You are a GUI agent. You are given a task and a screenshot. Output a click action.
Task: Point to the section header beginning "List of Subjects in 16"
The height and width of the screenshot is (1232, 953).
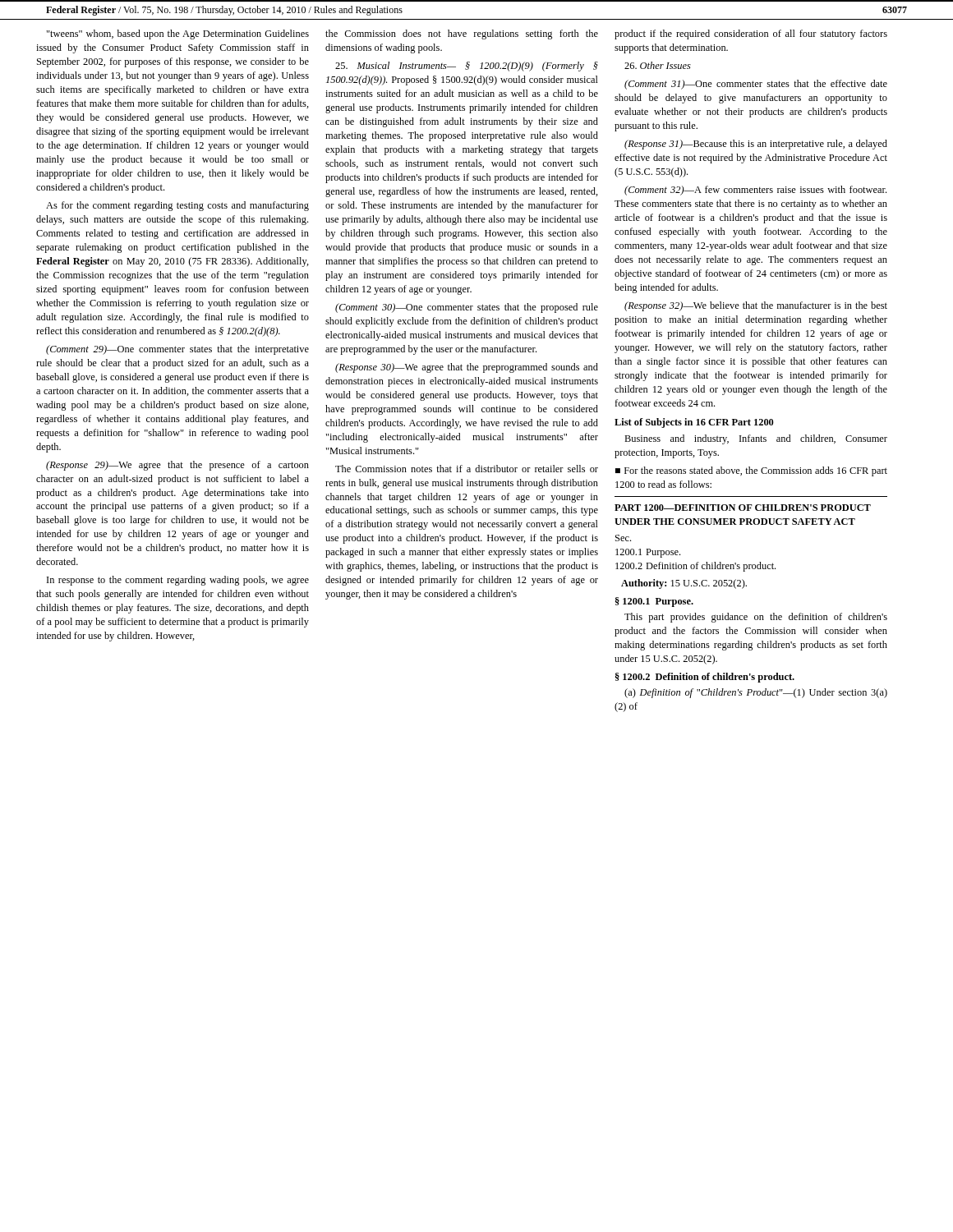pos(694,422)
